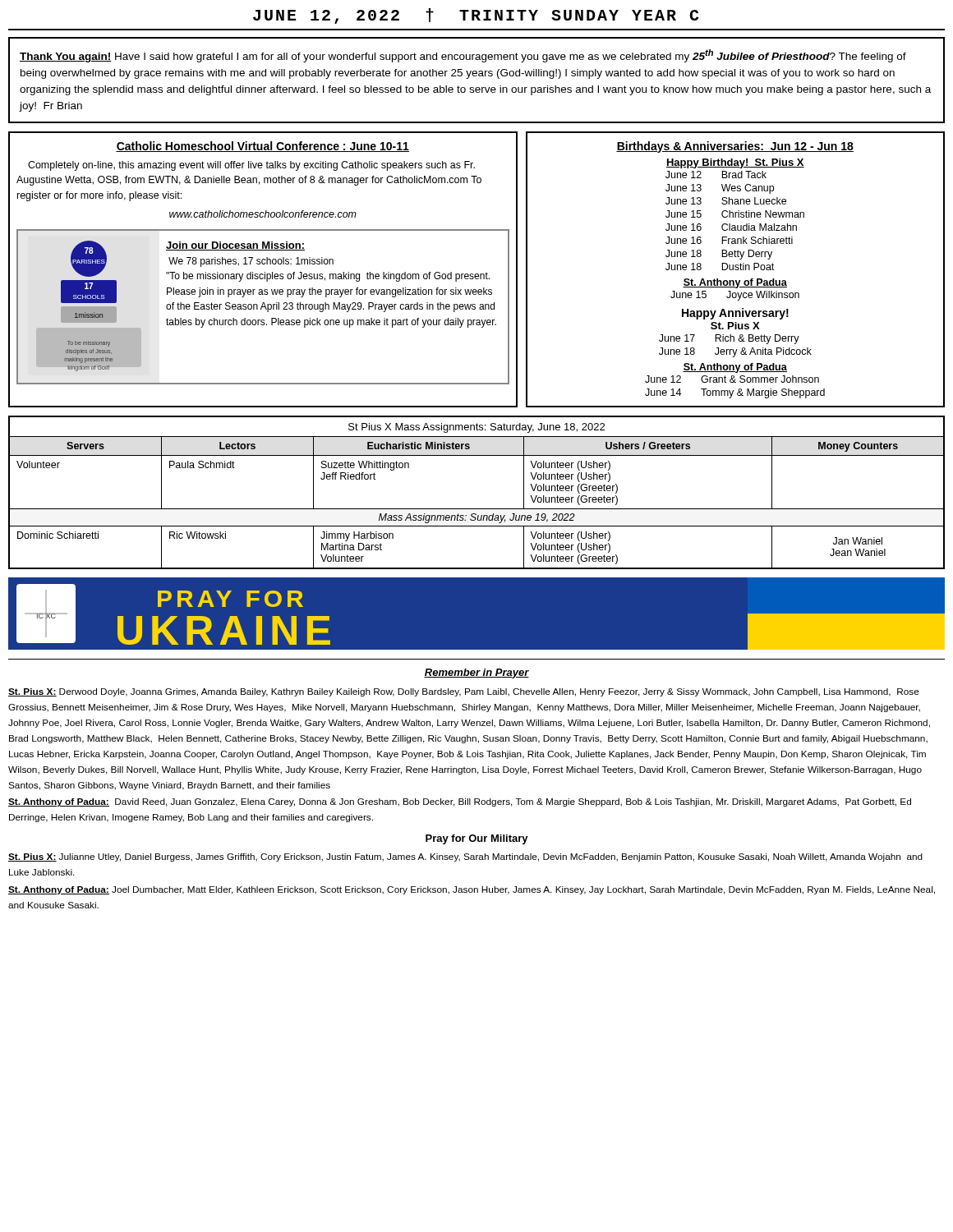Click on the section header containing "Catholic Homeschool Virtual Conference : June"
The height and width of the screenshot is (1232, 953).
point(263,146)
